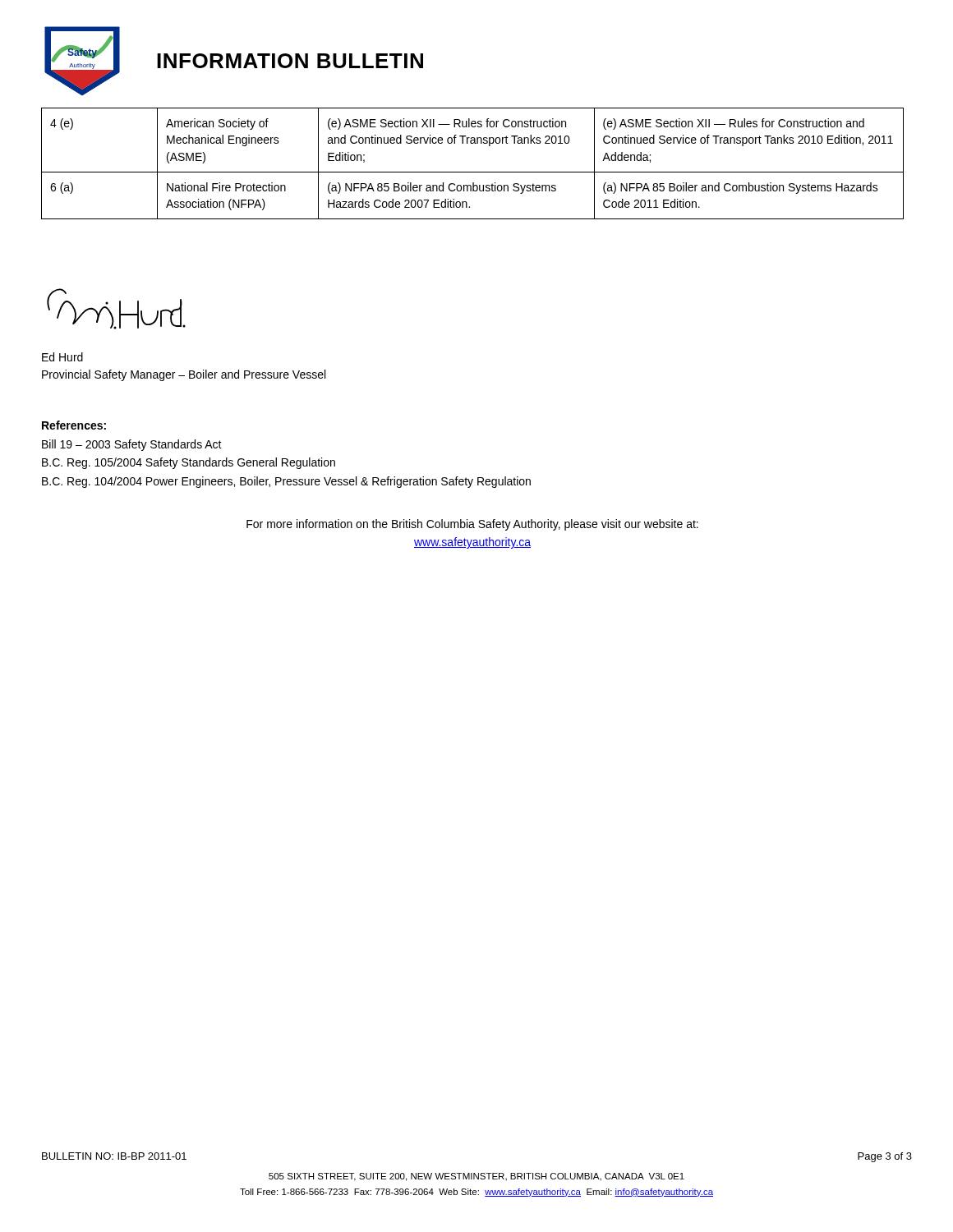Point to the text block starting "References: Bill 19"

tap(74, 425)
